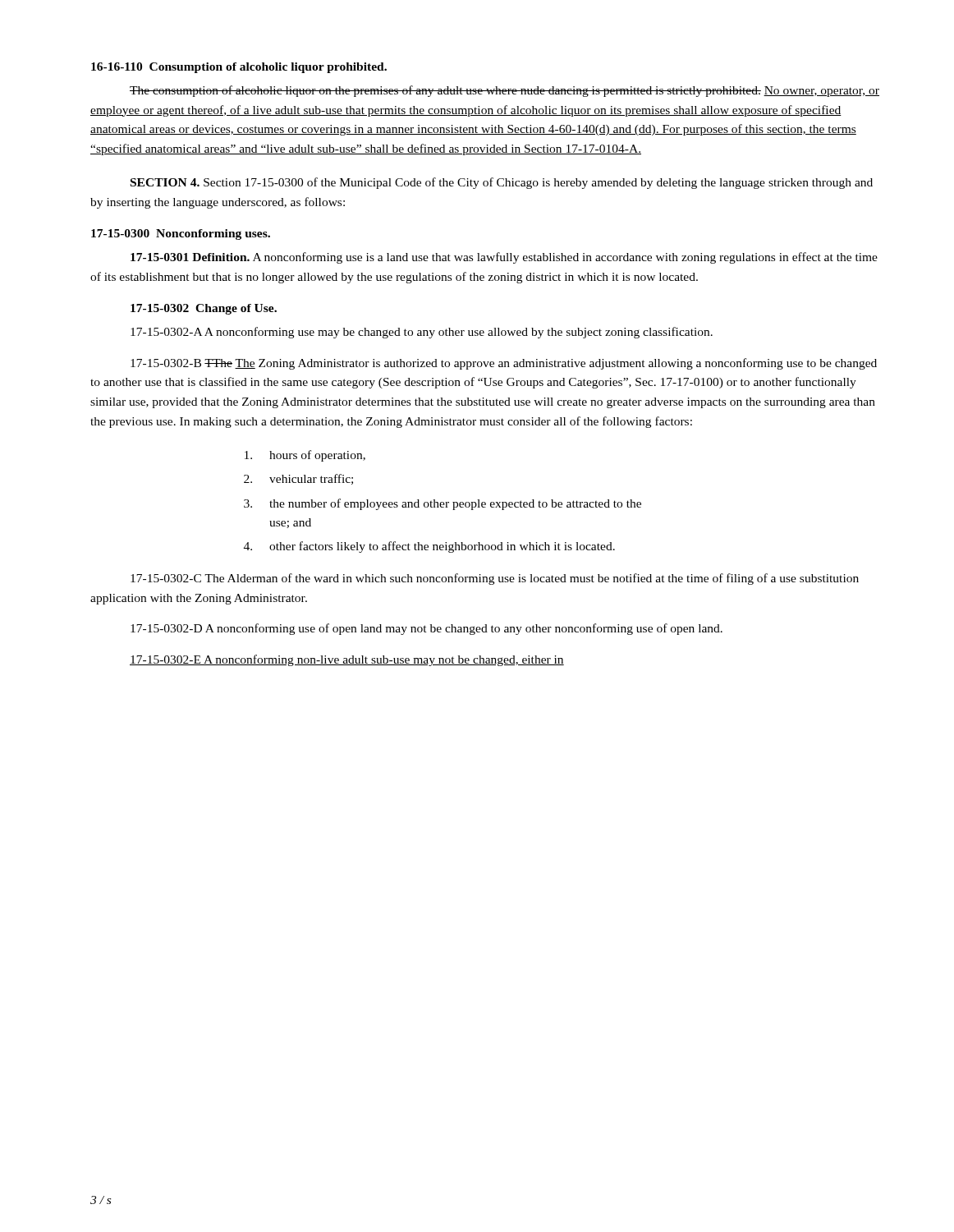Click on the section header containing "16-16-110 Consumption of alcoholic liquor prohibited."
The image size is (954, 1232).
coord(239,66)
